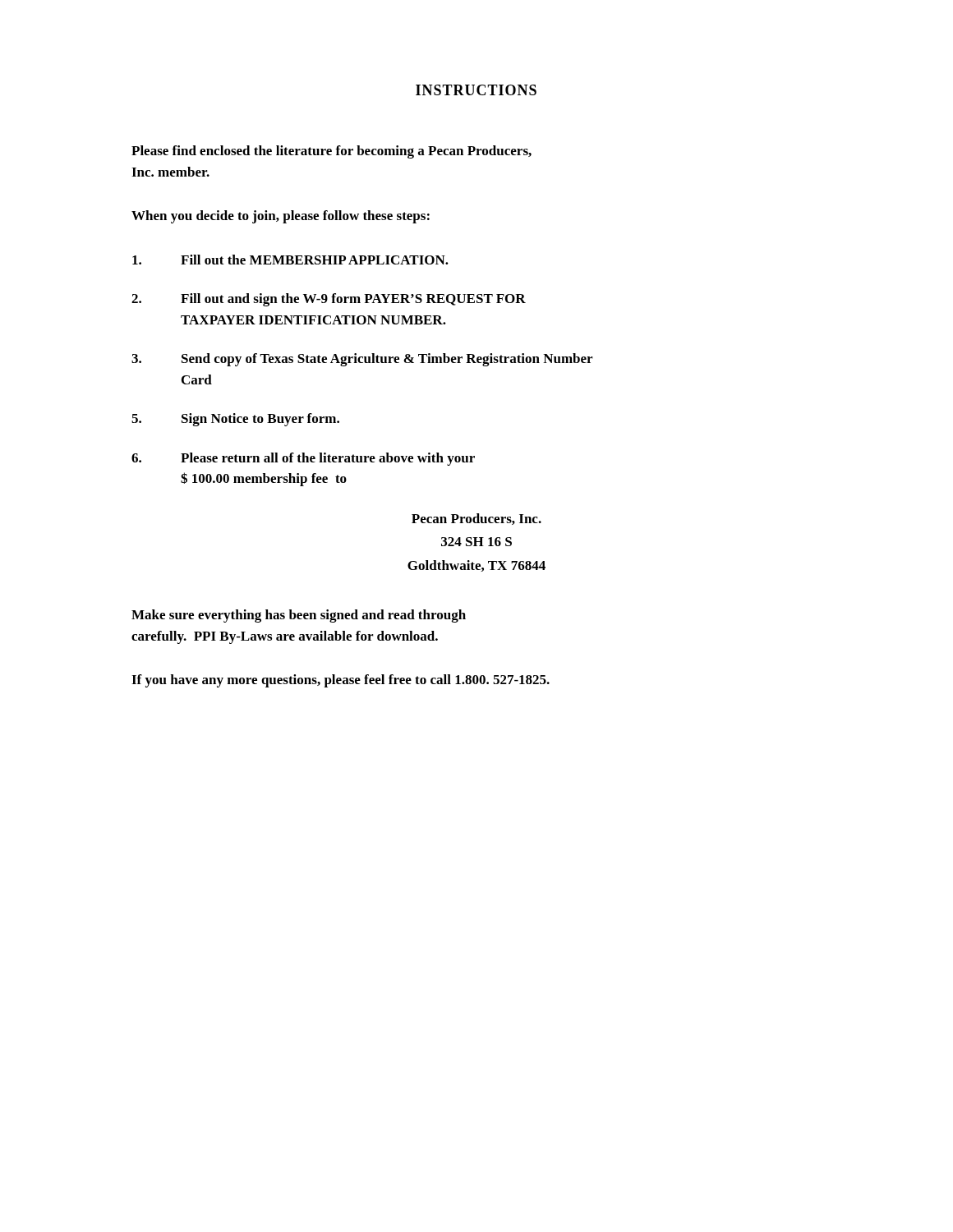Viewport: 953px width, 1232px height.
Task: Select the text starting "Pecan Producers, Inc. 324"
Action: pyautogui.click(x=476, y=542)
